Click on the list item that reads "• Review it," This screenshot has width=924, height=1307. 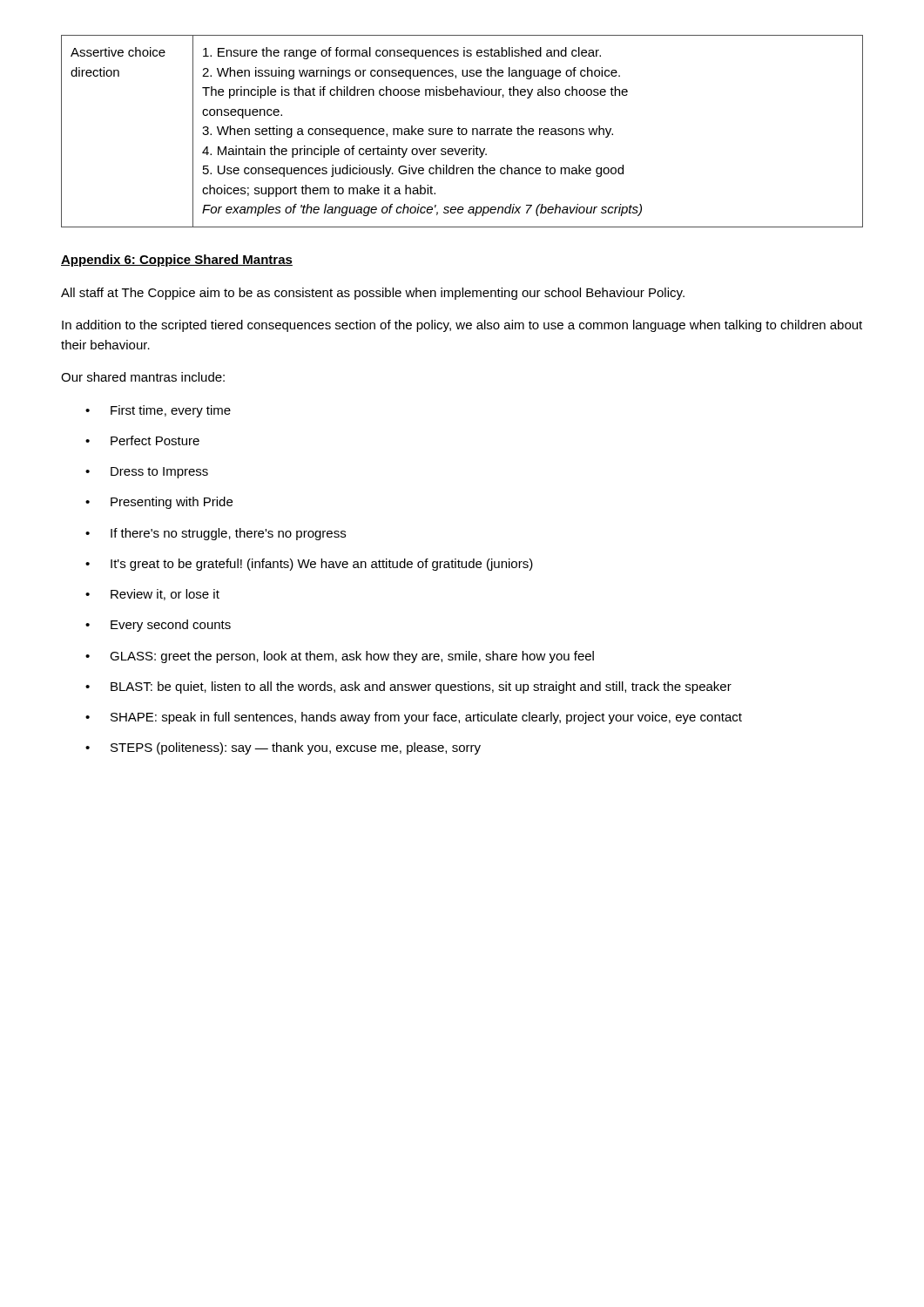click(x=152, y=595)
